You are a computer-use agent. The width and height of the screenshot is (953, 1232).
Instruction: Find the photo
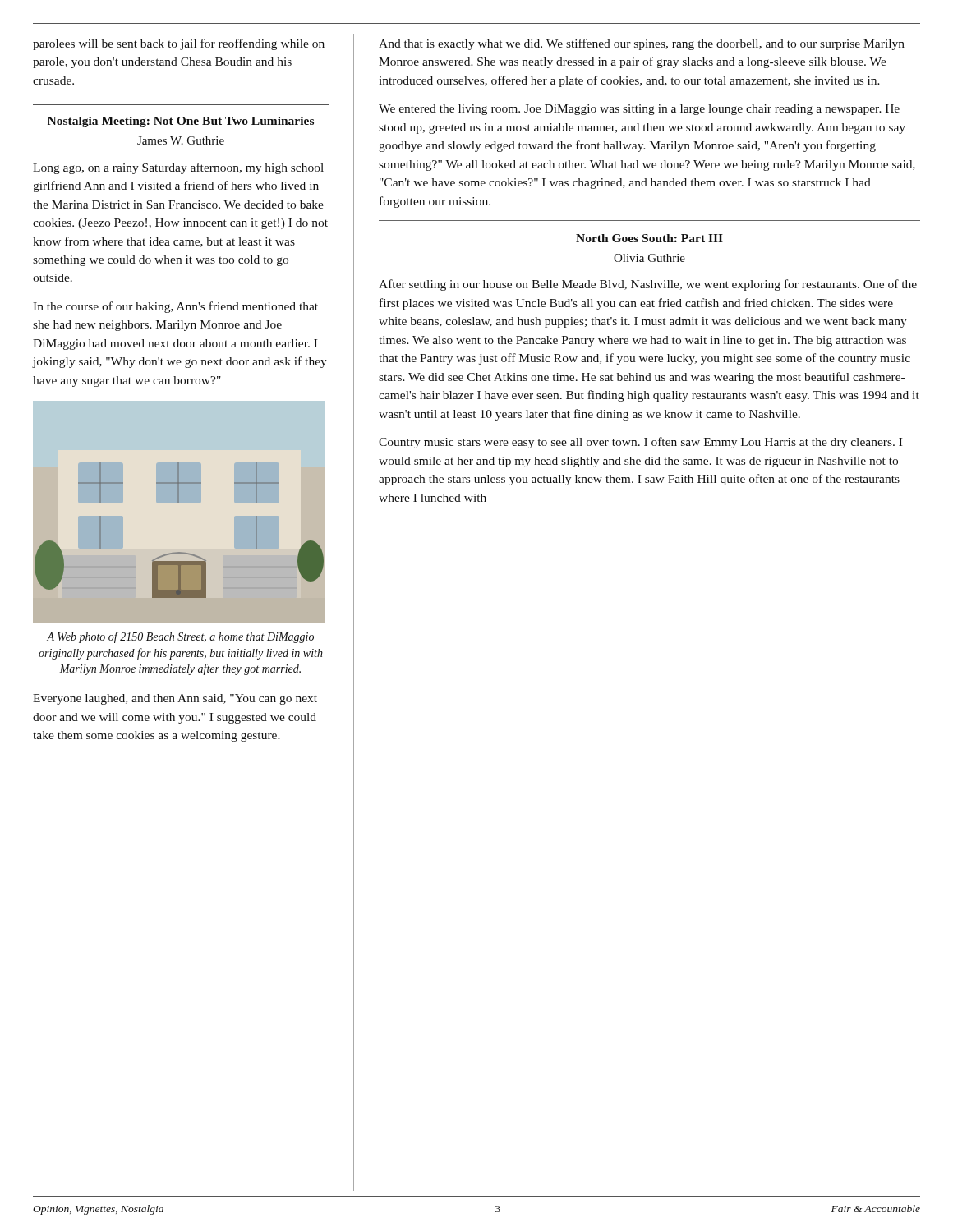click(x=181, y=512)
